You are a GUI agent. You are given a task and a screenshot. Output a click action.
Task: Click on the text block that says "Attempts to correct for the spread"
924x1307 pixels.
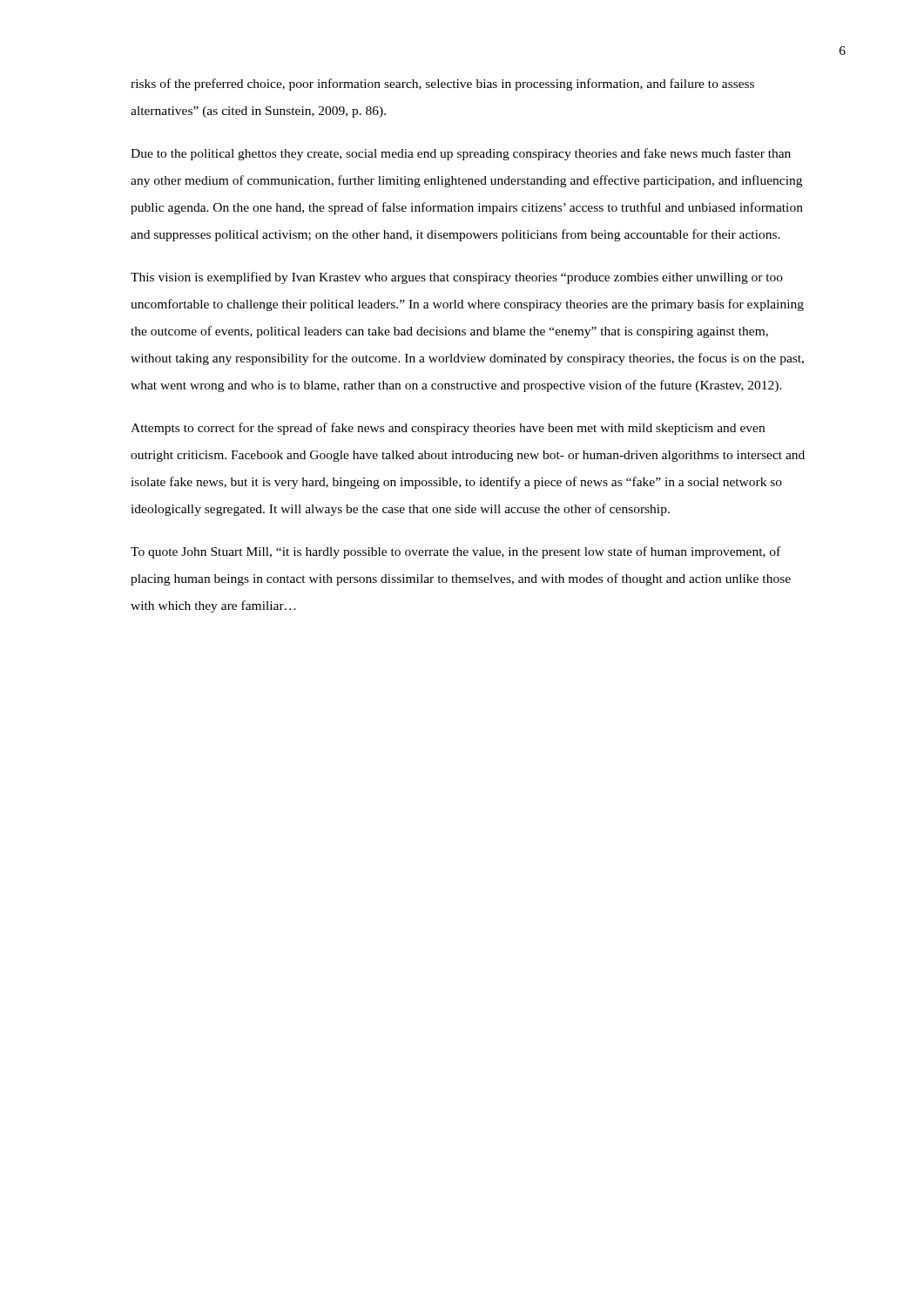(x=468, y=468)
